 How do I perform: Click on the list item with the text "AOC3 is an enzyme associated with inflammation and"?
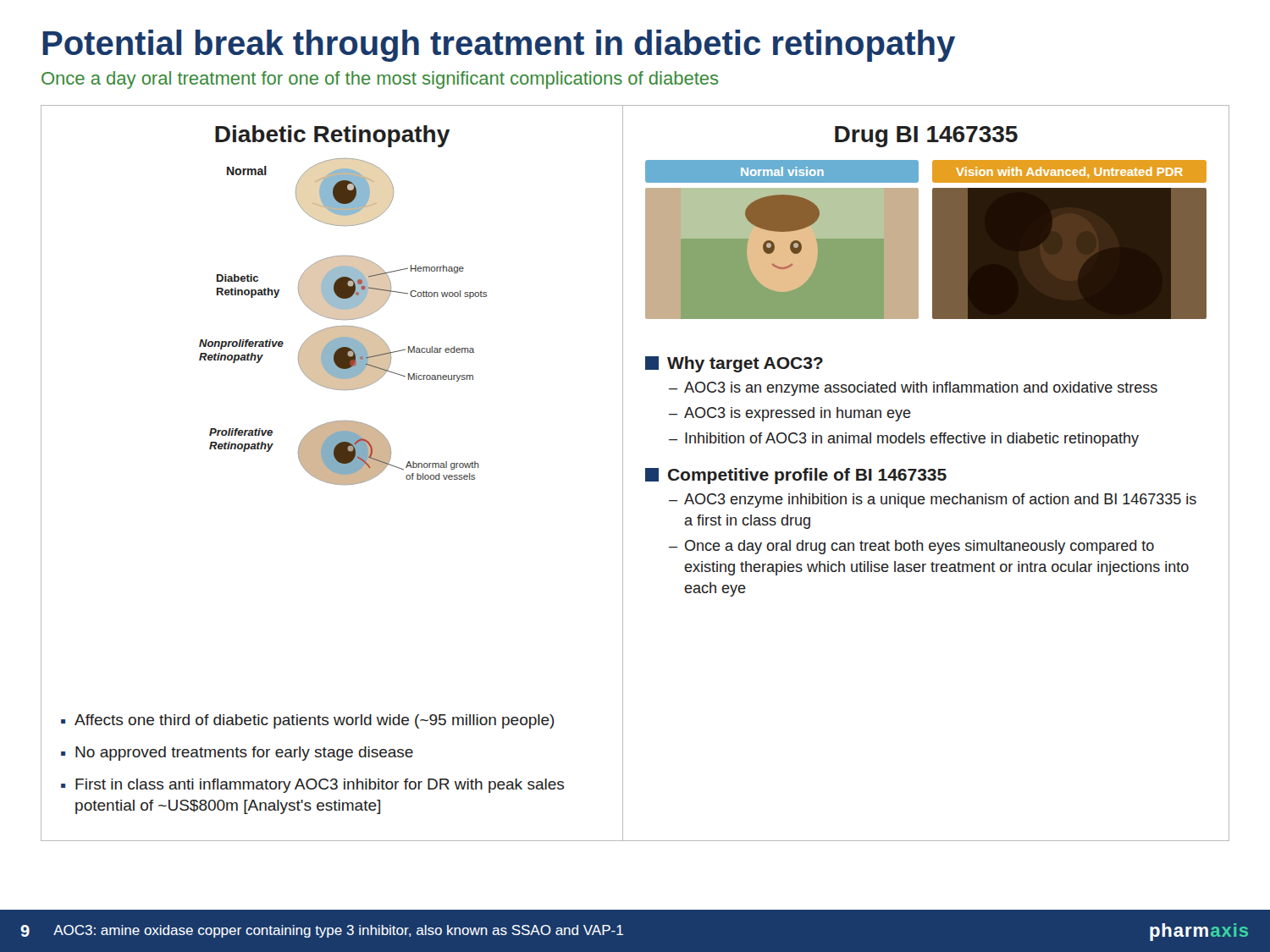click(921, 388)
